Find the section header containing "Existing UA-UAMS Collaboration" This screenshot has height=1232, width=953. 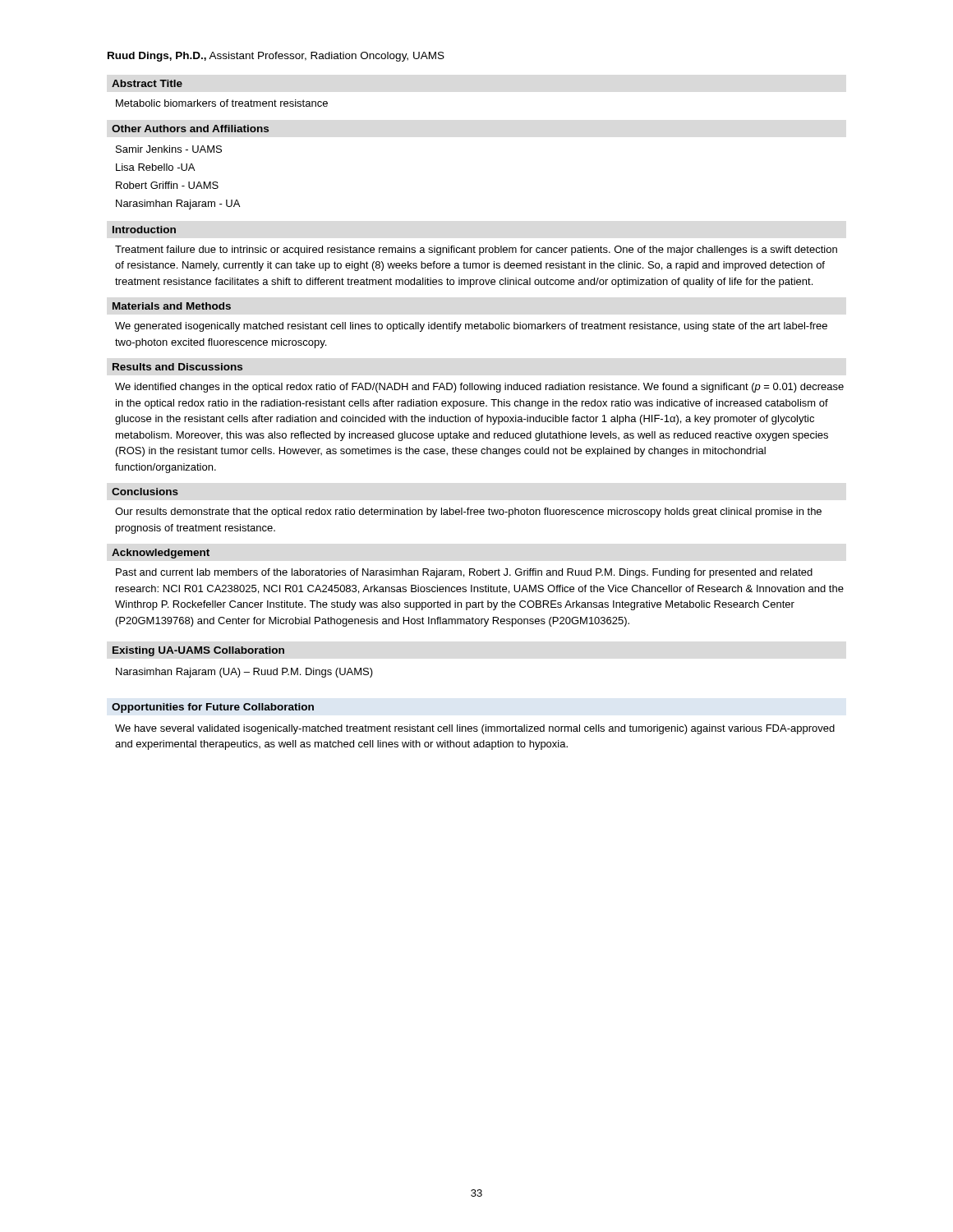[198, 650]
